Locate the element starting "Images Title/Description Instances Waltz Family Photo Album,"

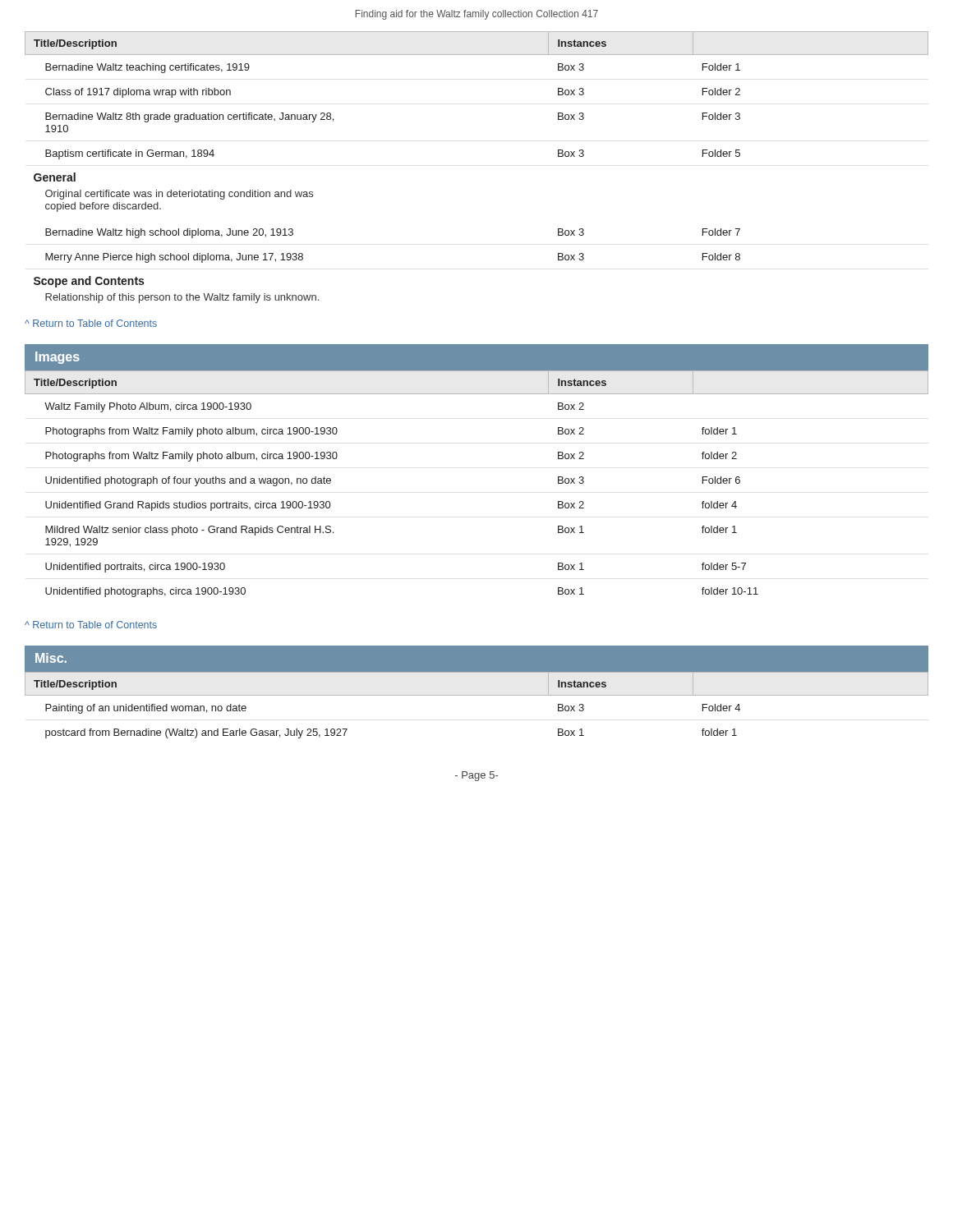476,369
